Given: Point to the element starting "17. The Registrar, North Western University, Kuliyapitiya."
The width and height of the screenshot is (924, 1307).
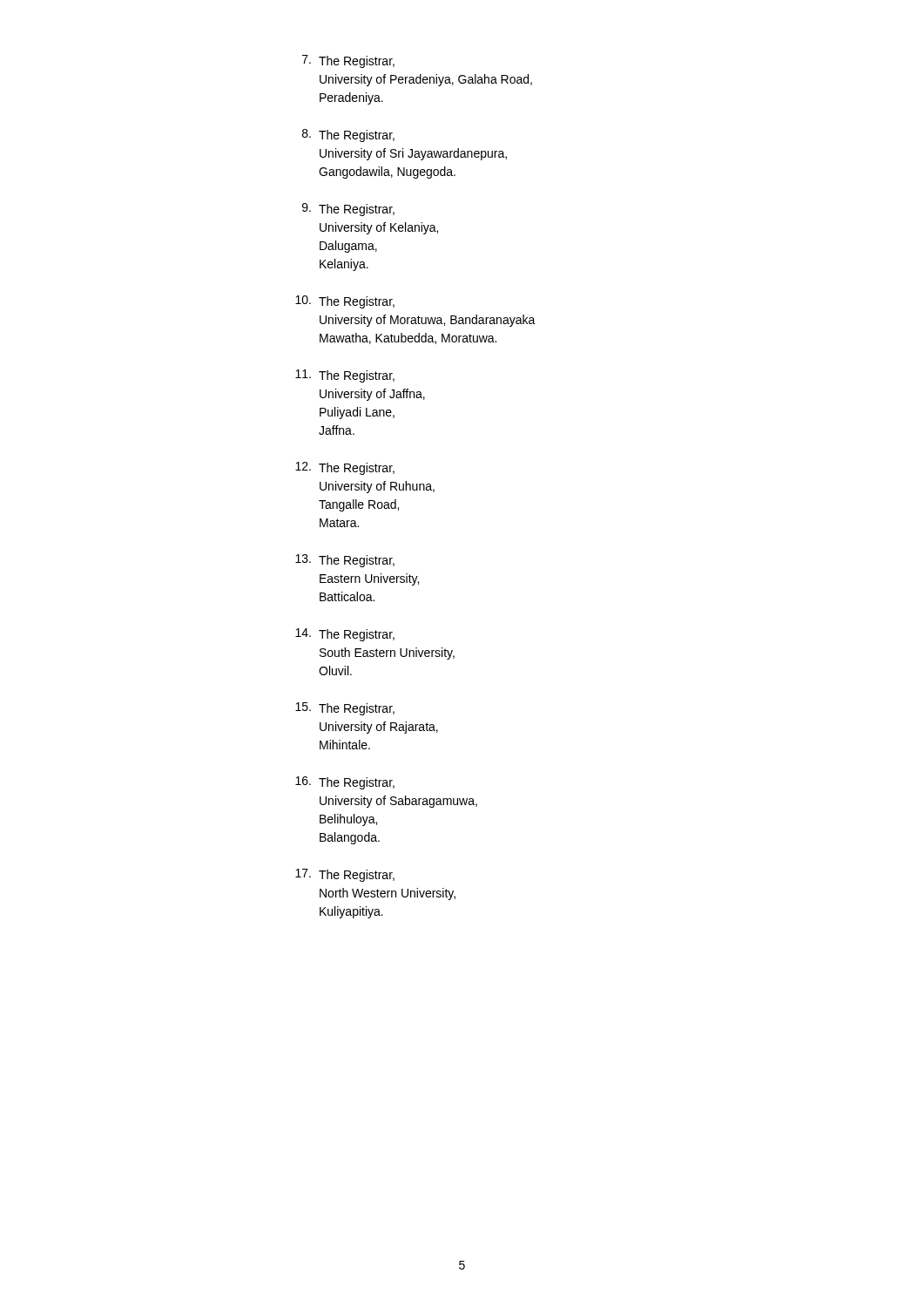Looking at the screenshot, I should 345,875.
